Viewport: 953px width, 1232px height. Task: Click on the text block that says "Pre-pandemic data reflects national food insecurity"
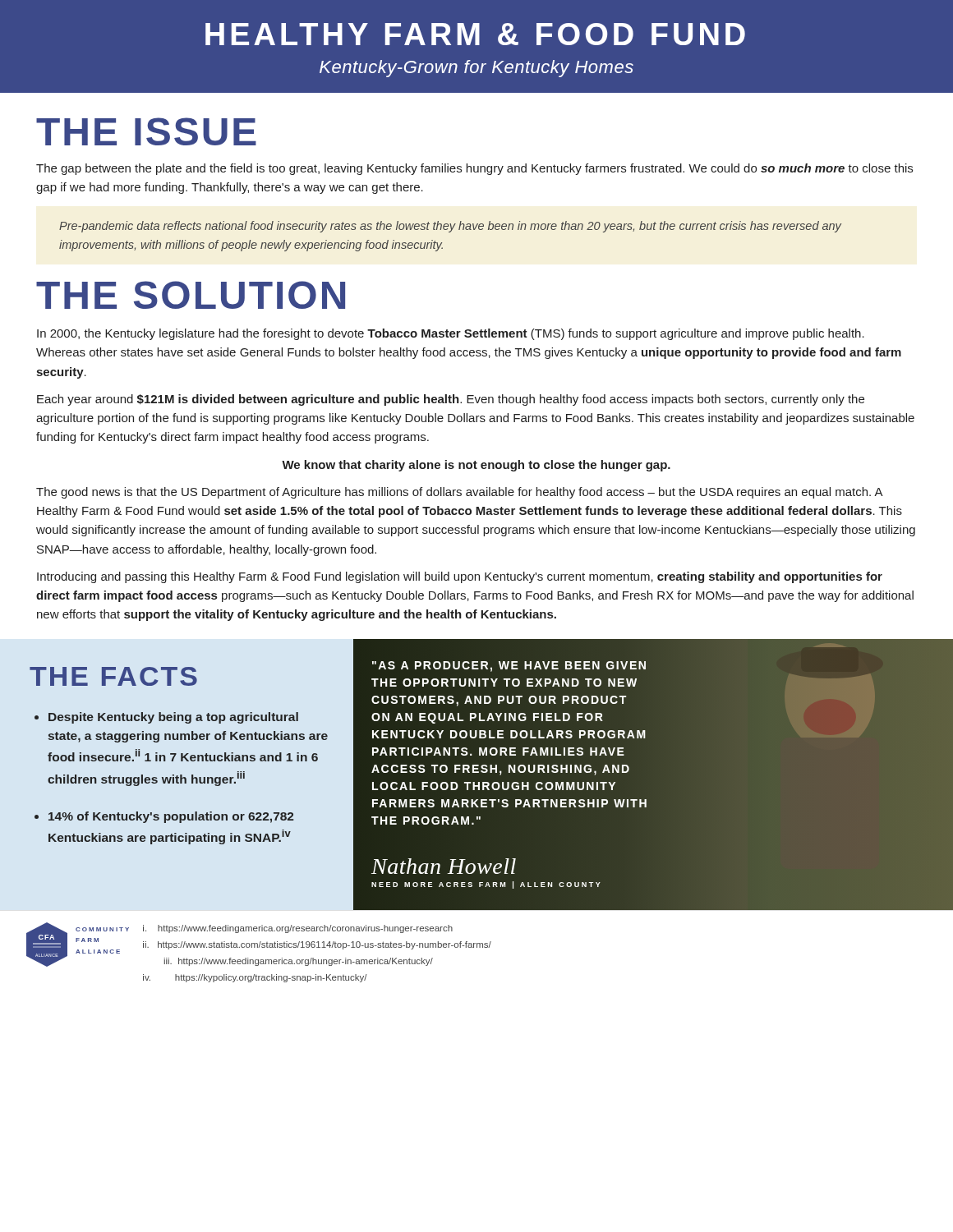[x=450, y=235]
